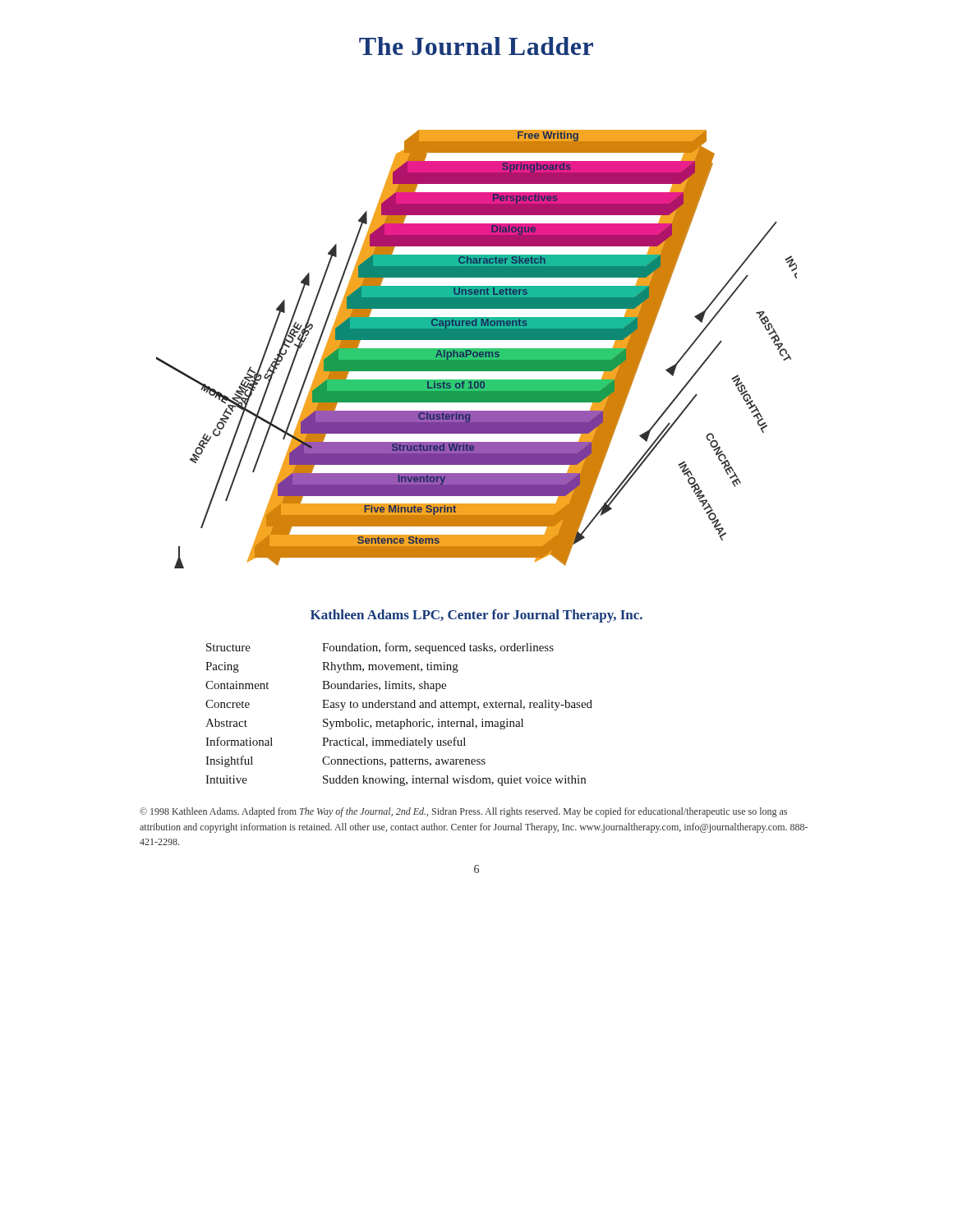The width and height of the screenshot is (953, 1232).
Task: Click on the element starting "The Journal Ladder"
Action: click(x=476, y=46)
